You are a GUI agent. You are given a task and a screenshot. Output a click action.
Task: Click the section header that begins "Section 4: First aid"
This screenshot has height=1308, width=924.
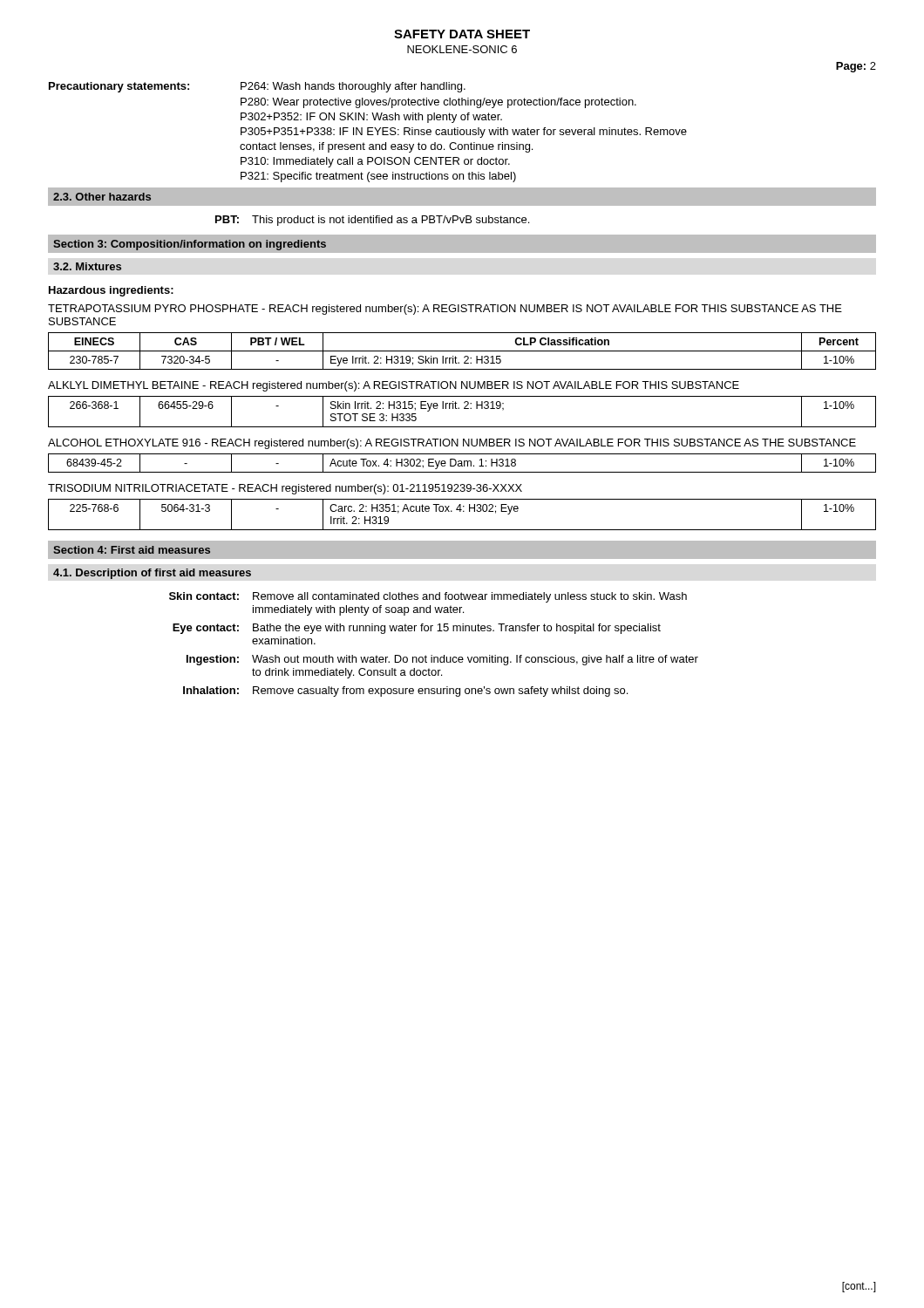pyautogui.click(x=132, y=550)
